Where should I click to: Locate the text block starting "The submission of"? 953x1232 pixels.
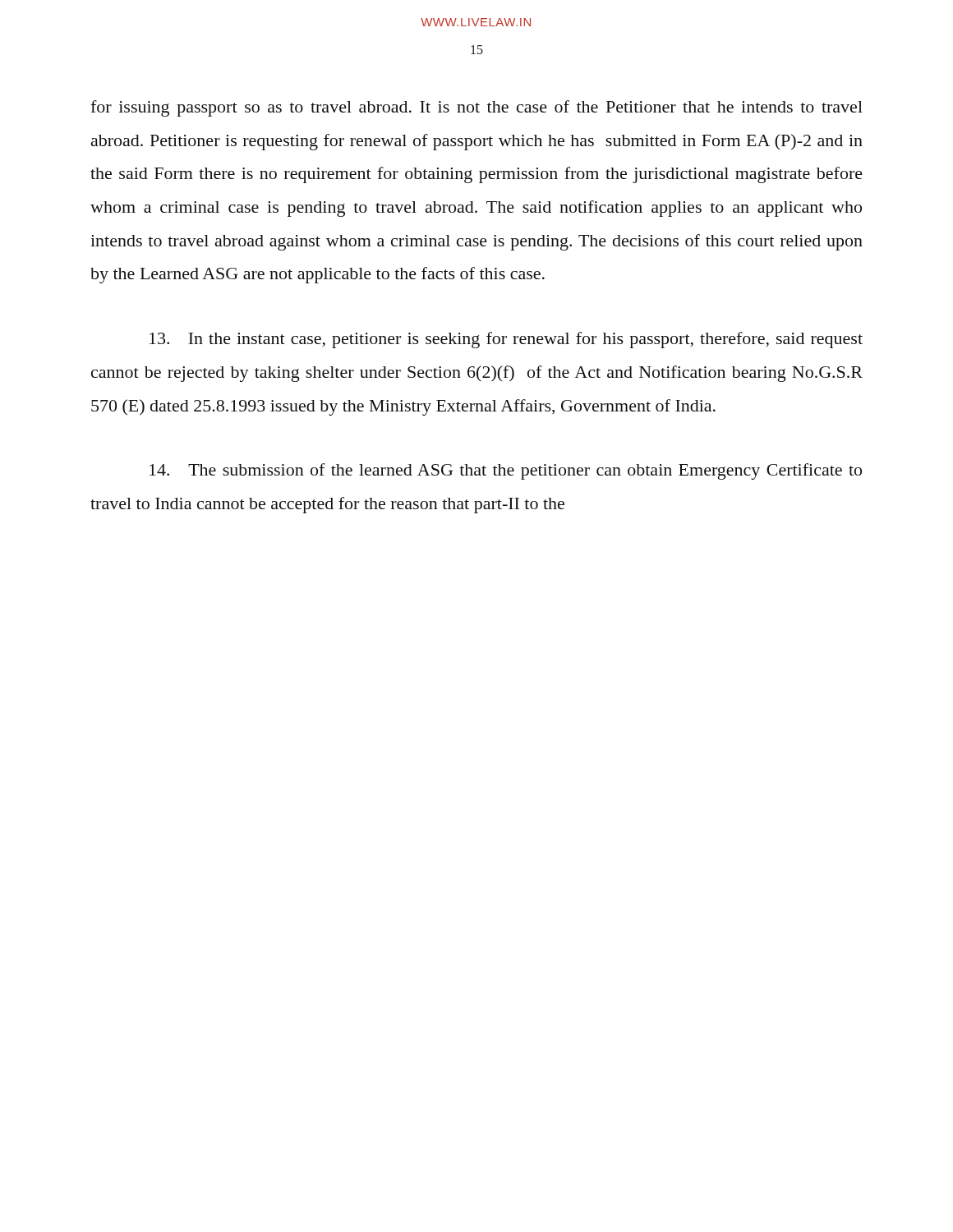point(476,486)
